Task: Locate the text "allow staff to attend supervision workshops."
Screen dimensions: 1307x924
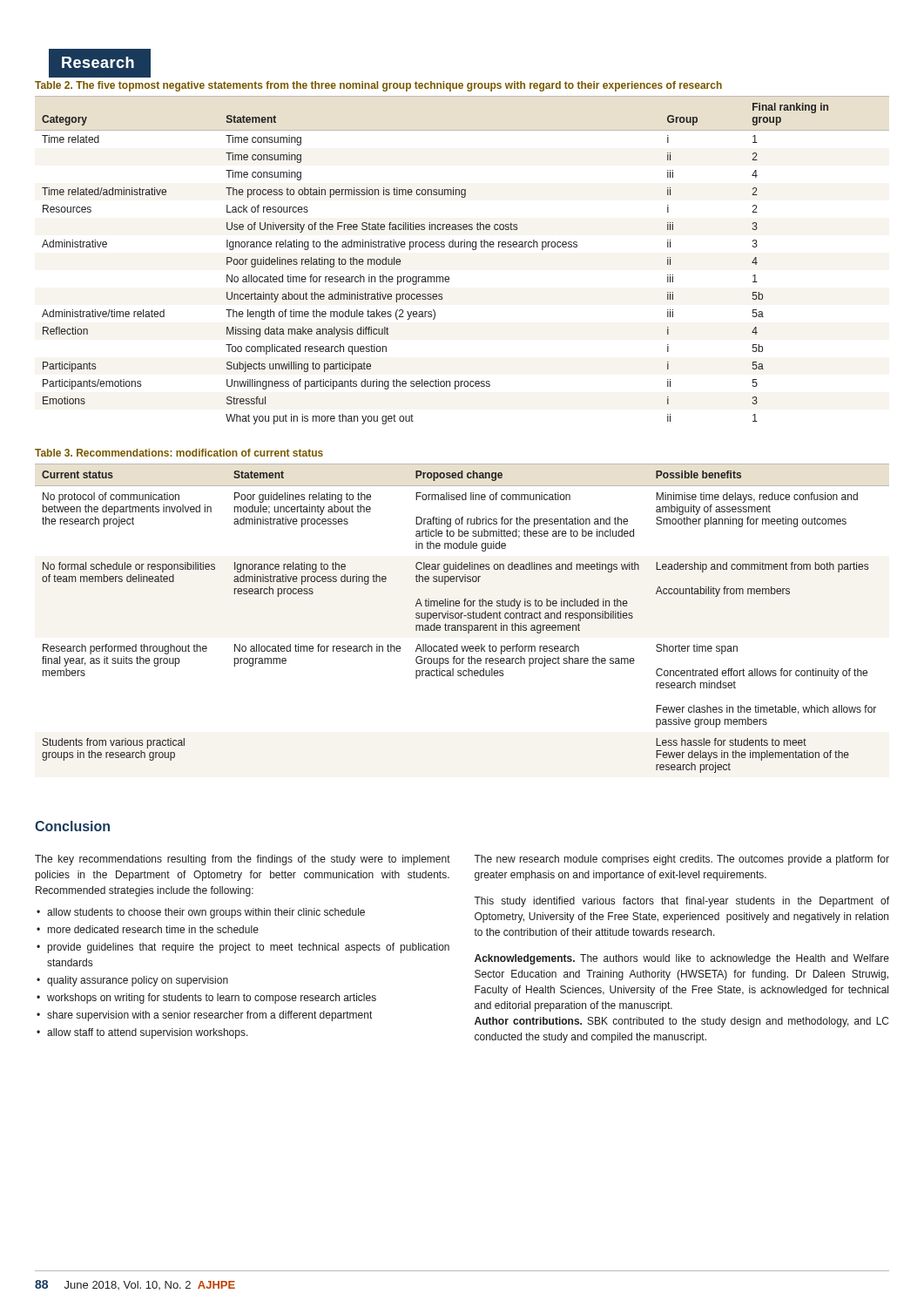Action: pyautogui.click(x=242, y=1033)
